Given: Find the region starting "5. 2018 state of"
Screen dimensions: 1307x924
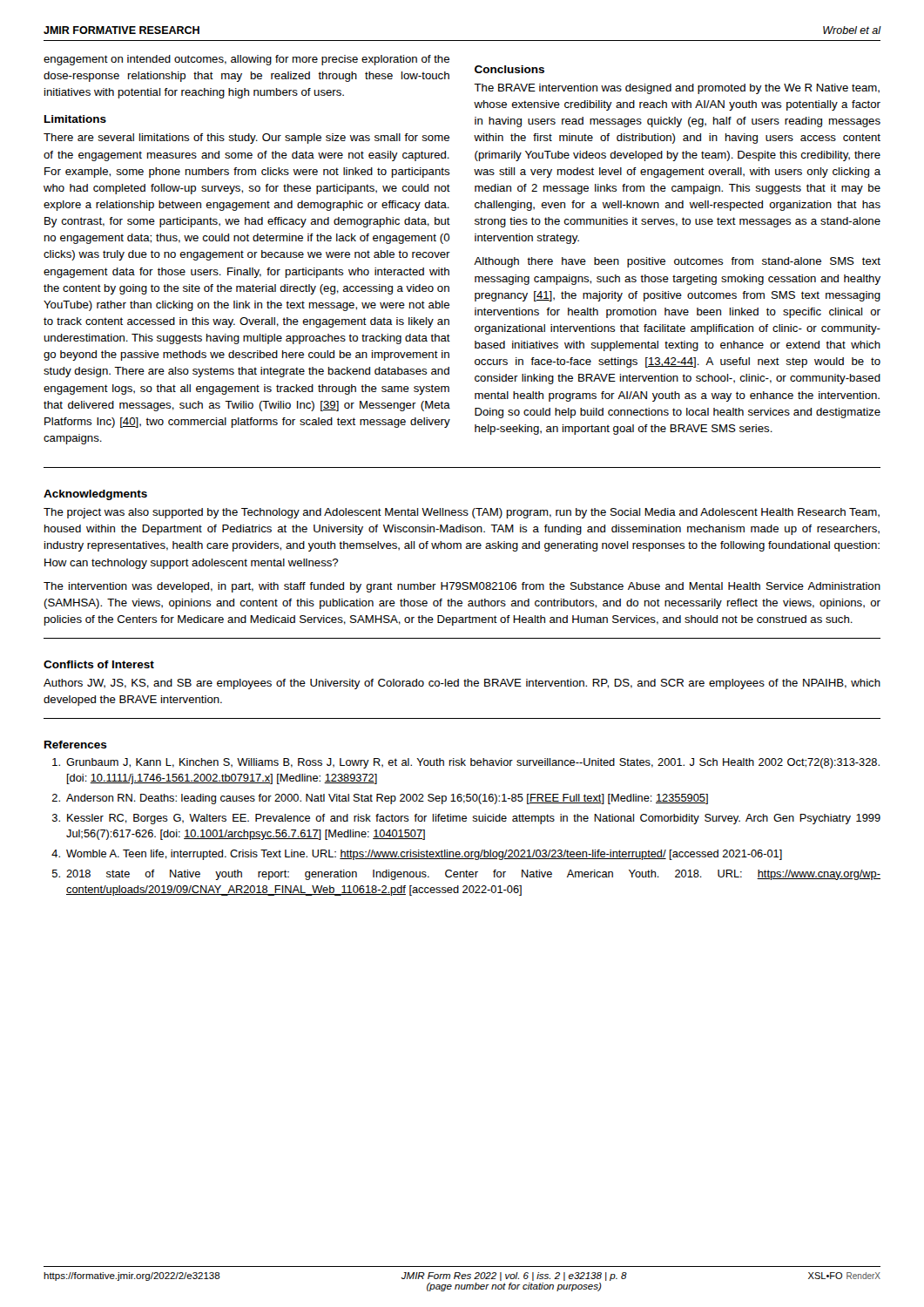Looking at the screenshot, I should 462,882.
